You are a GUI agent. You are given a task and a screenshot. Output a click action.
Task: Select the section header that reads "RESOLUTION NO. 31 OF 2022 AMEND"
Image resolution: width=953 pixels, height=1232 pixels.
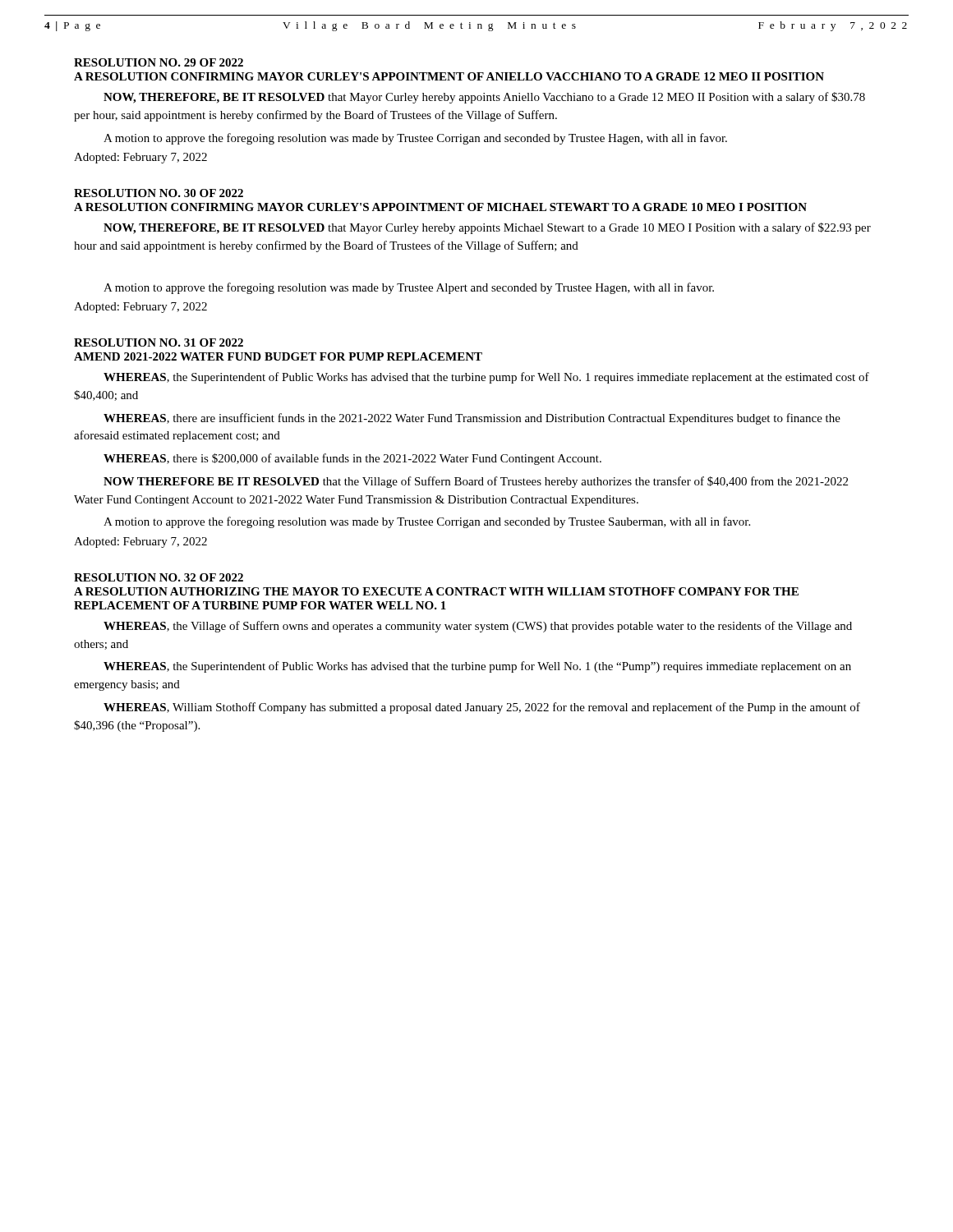[x=476, y=350]
